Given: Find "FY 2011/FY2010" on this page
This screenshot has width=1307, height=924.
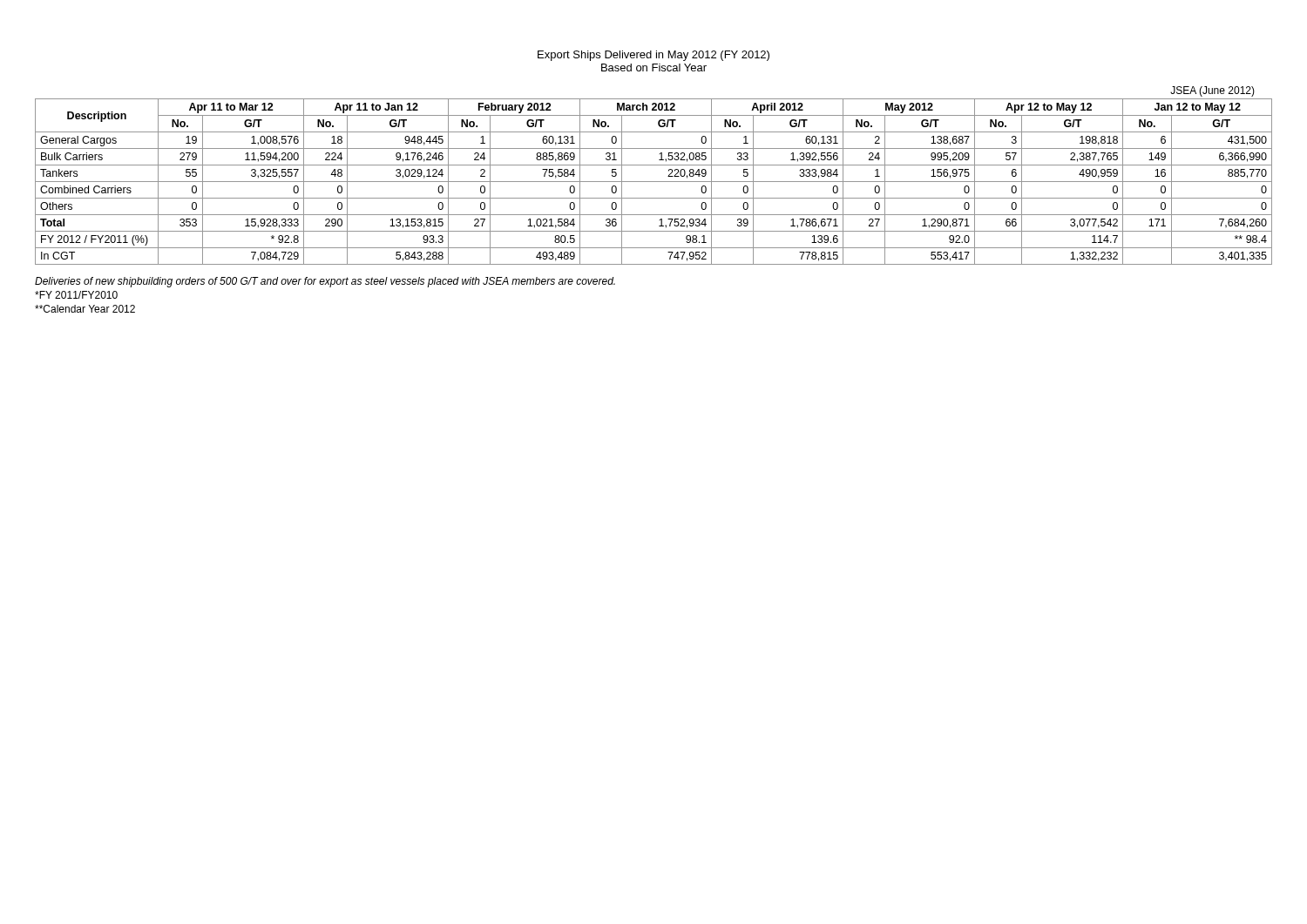Looking at the screenshot, I should 76,295.
